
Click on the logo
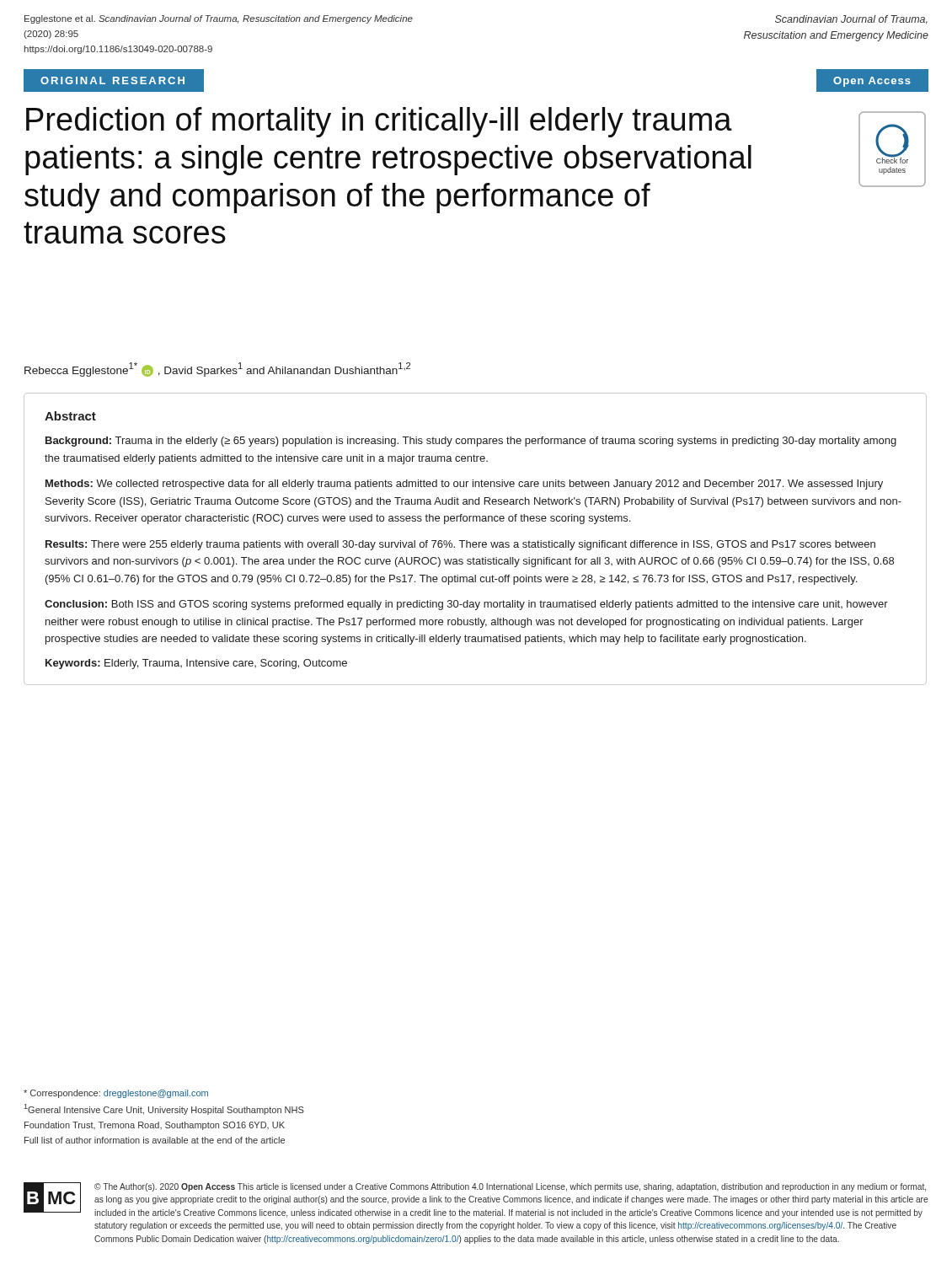click(52, 1198)
